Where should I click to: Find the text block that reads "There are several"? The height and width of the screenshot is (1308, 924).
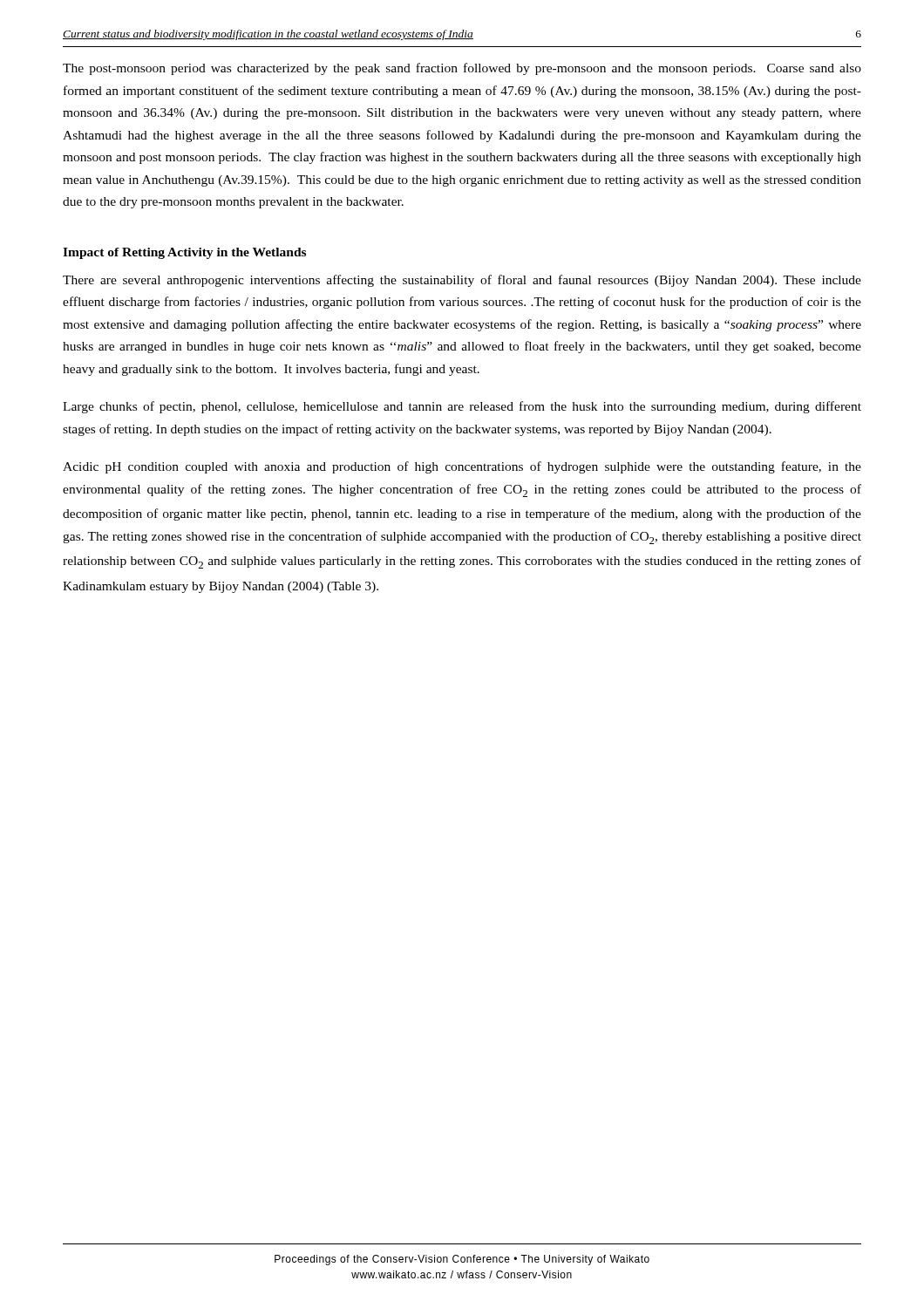point(462,324)
